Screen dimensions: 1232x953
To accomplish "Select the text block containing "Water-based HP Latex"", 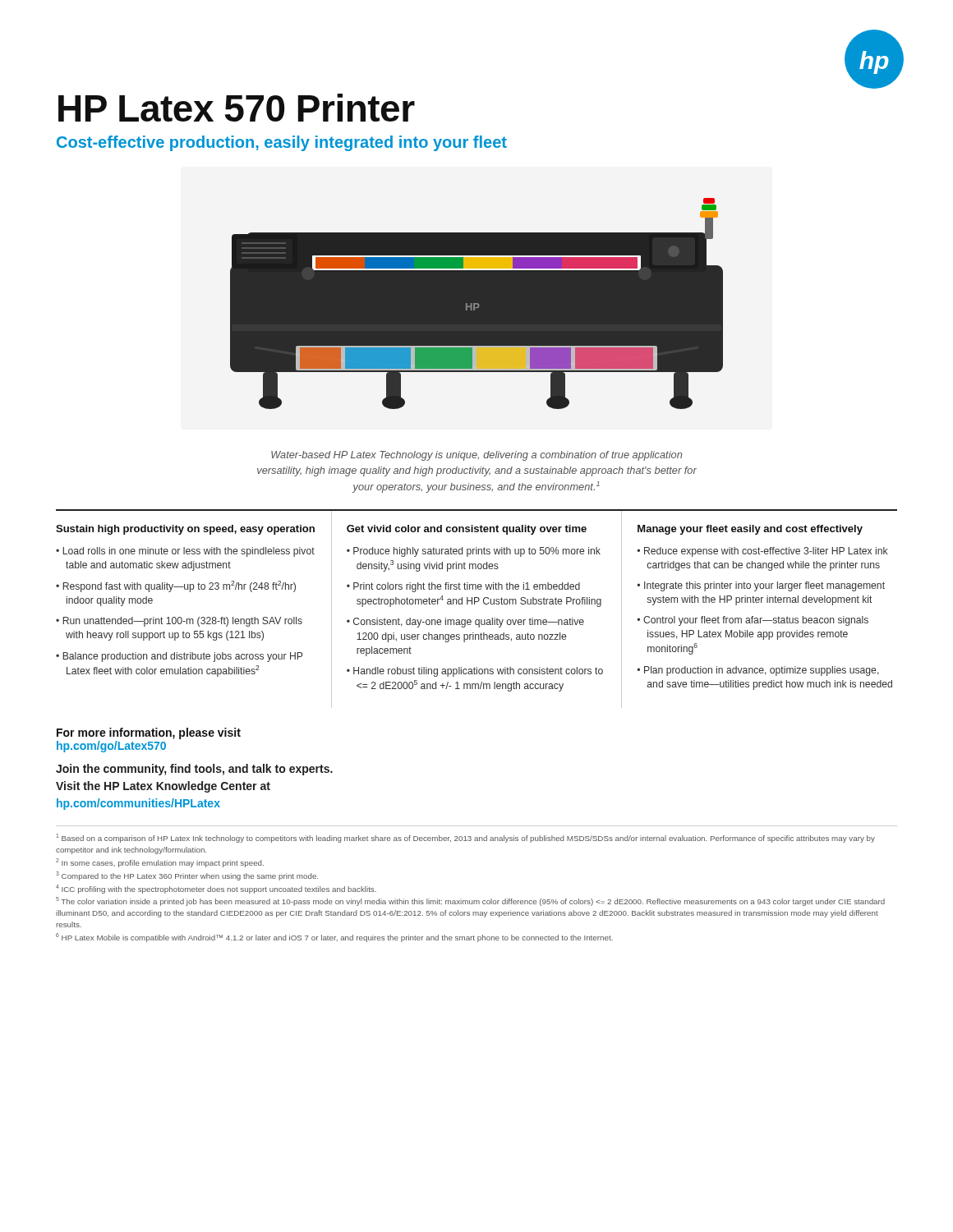I will tap(476, 471).
